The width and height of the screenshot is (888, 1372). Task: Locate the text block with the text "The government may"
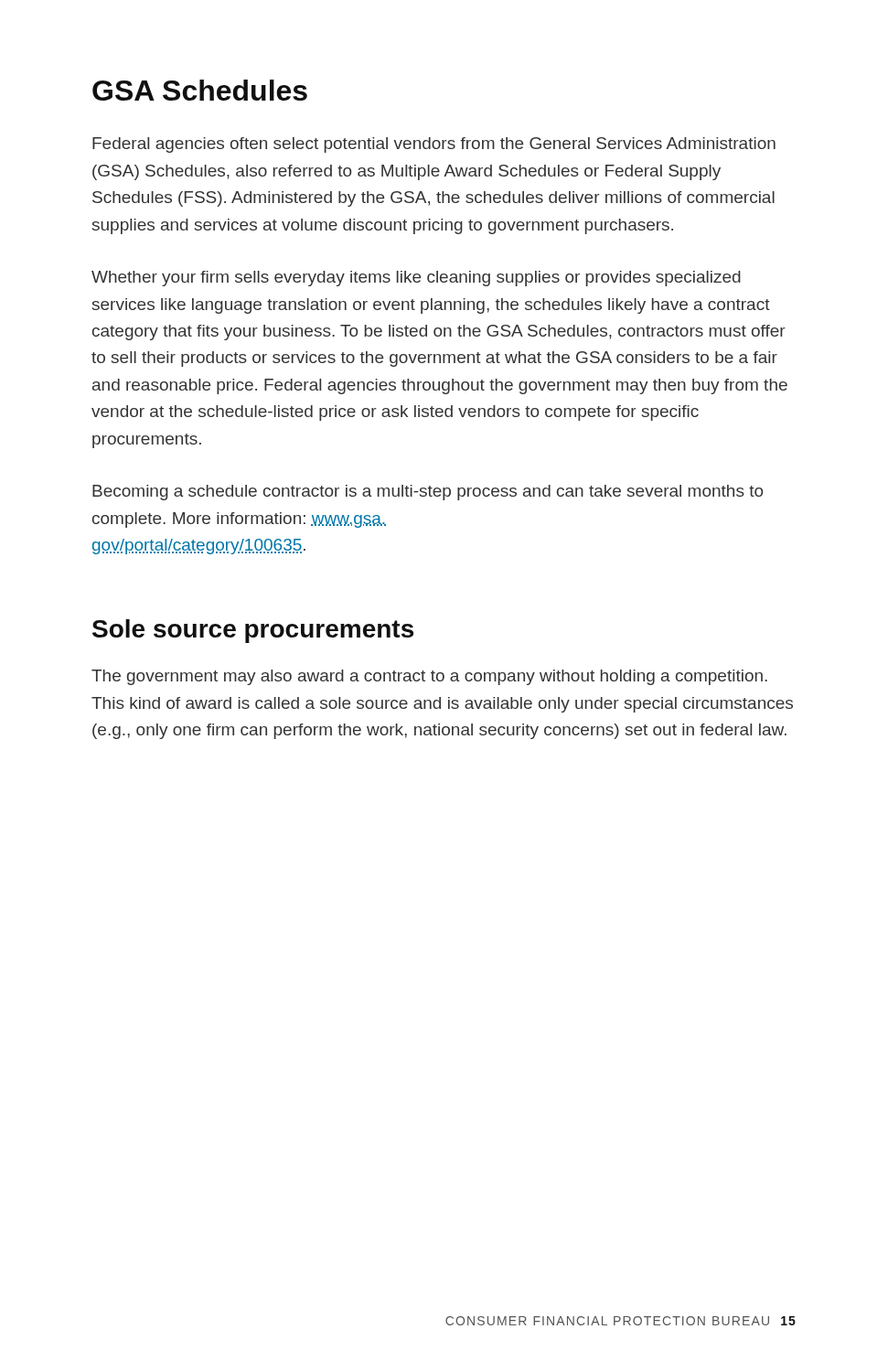tap(443, 703)
